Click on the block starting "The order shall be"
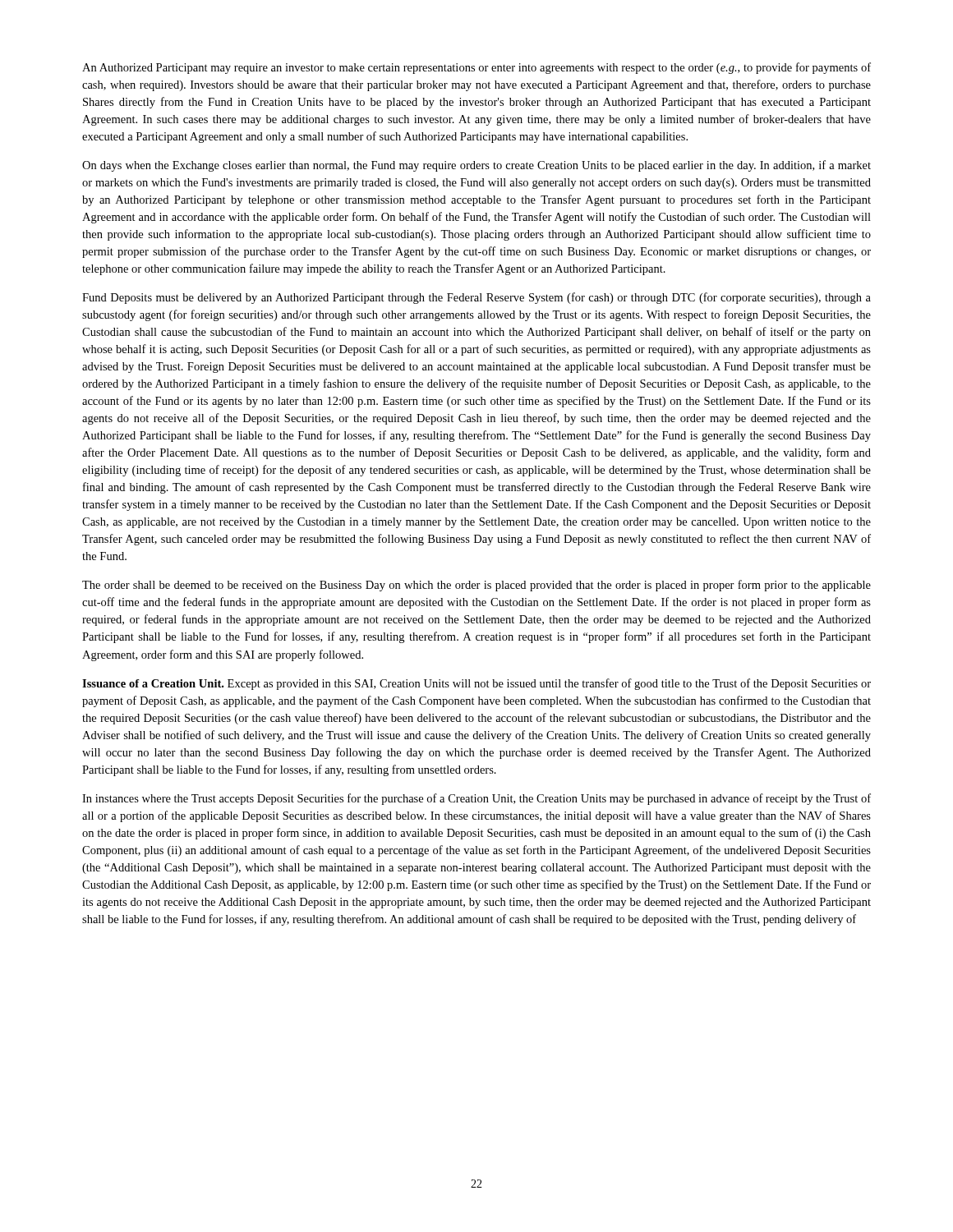953x1232 pixels. pyautogui.click(x=476, y=620)
